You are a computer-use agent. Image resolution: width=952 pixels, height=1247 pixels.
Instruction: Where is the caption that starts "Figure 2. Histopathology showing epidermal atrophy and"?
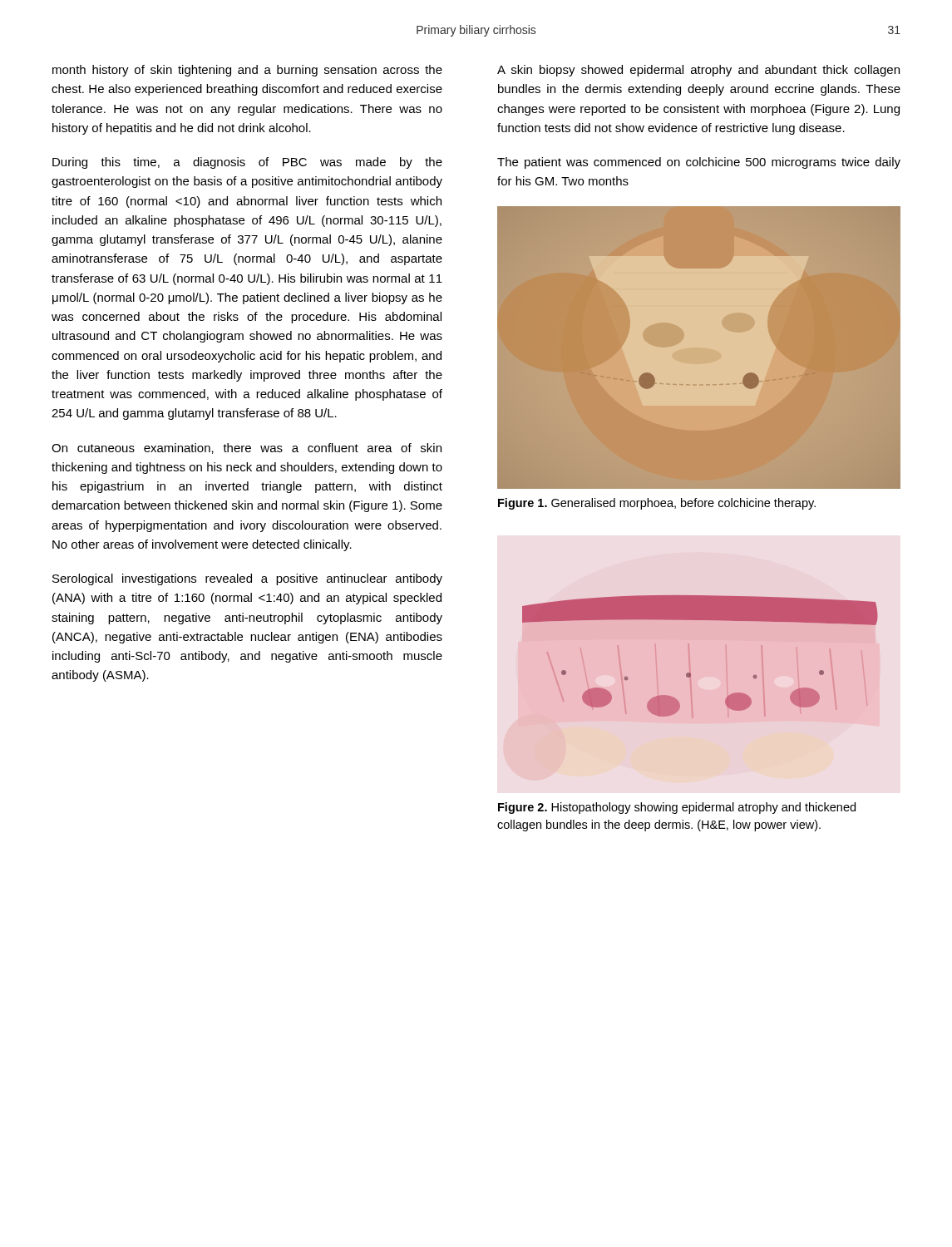677,816
